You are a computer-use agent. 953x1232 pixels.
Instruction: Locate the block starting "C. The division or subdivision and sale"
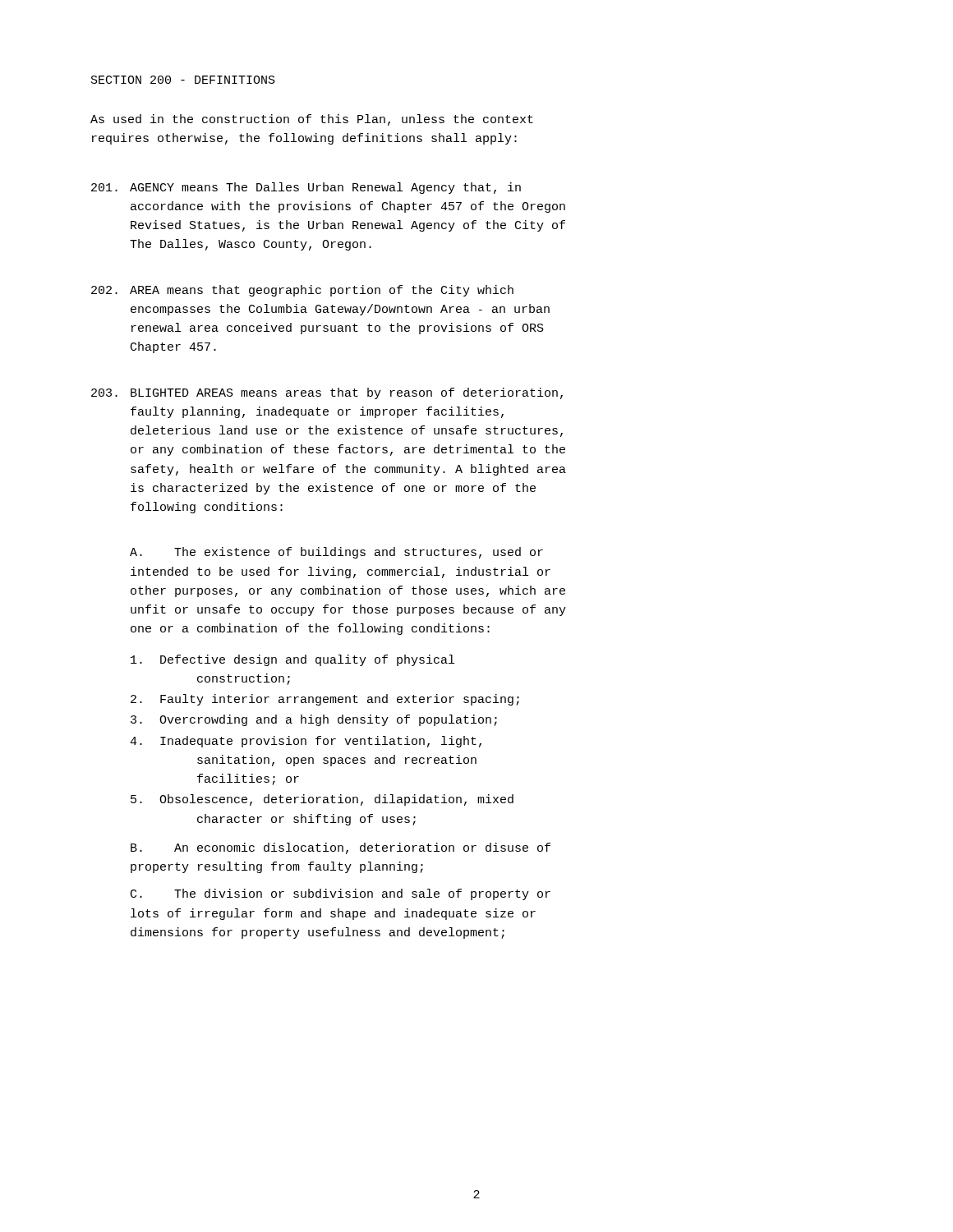[x=341, y=914]
